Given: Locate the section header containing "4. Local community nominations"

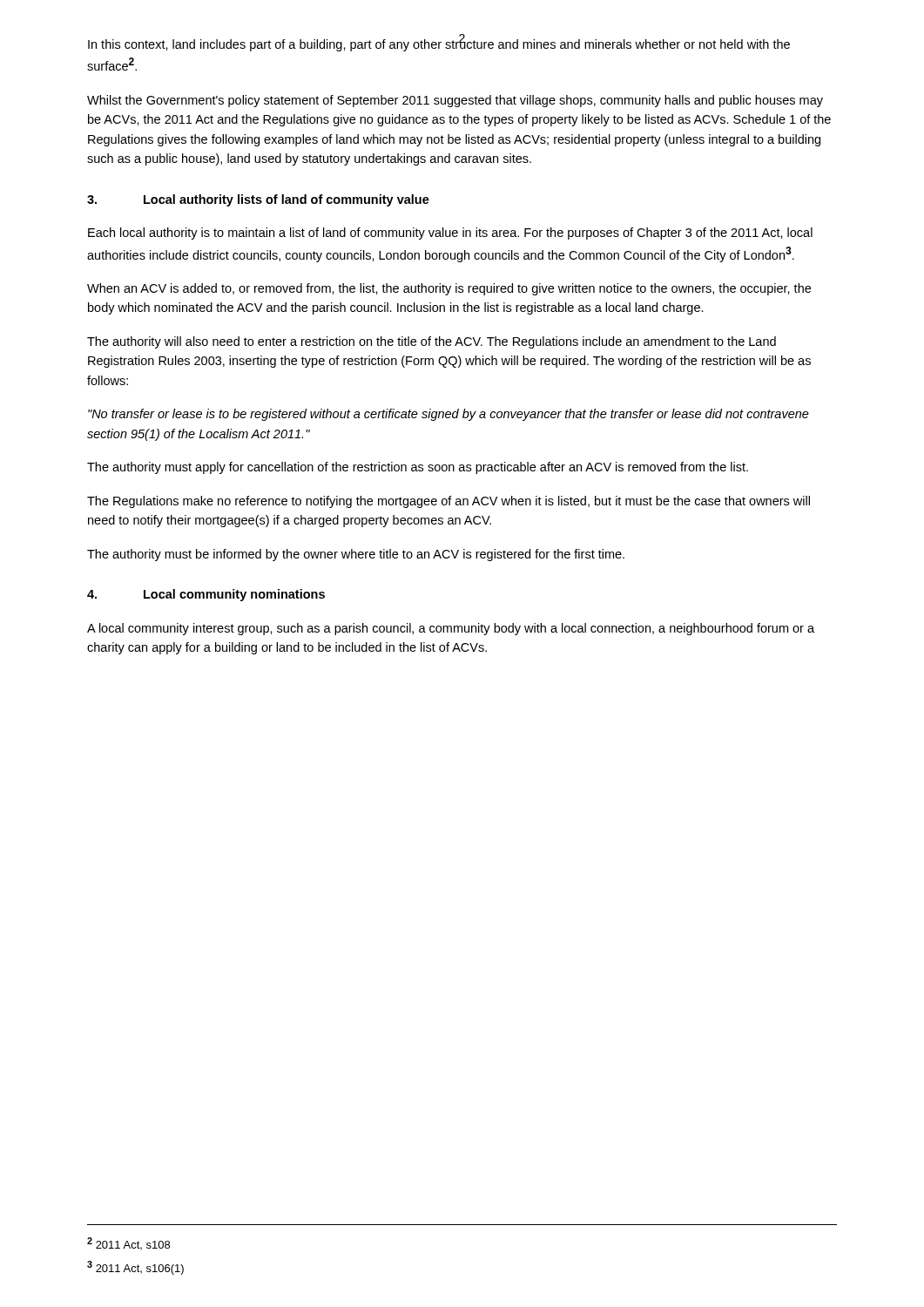Looking at the screenshot, I should click(206, 594).
